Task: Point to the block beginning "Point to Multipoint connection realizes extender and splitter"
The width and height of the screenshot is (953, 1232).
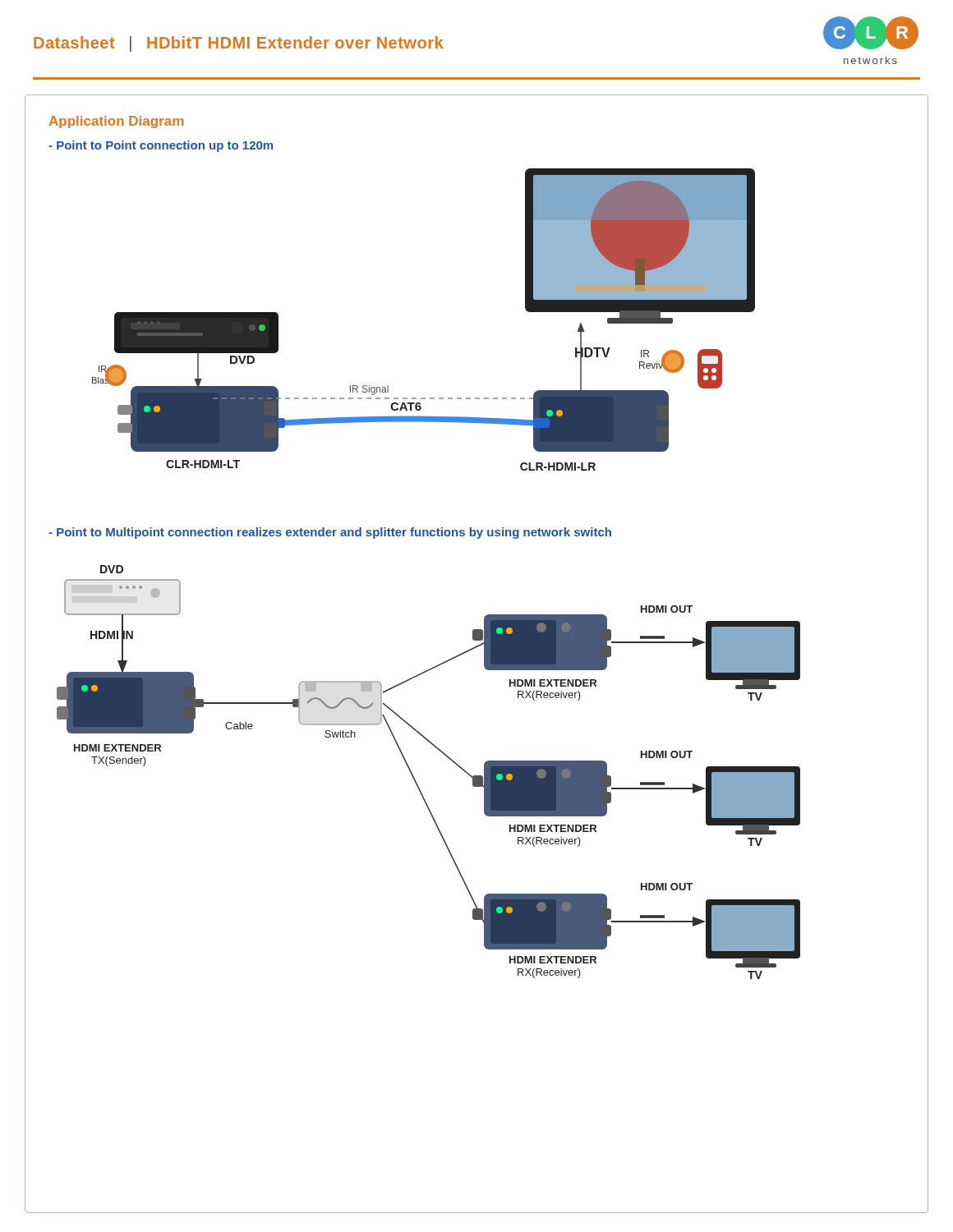Action: point(330,532)
